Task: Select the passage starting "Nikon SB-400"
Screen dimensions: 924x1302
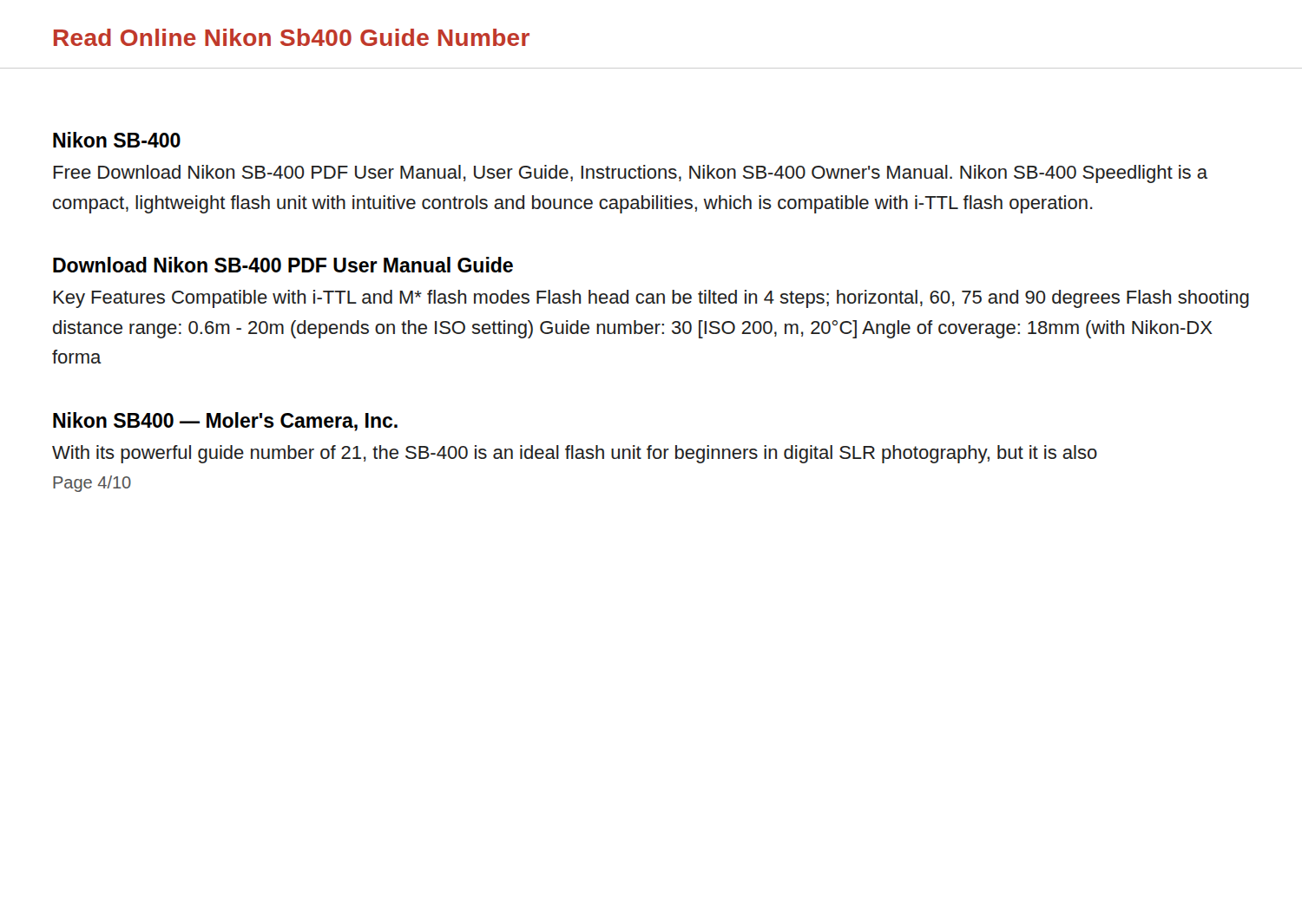Action: [x=116, y=141]
